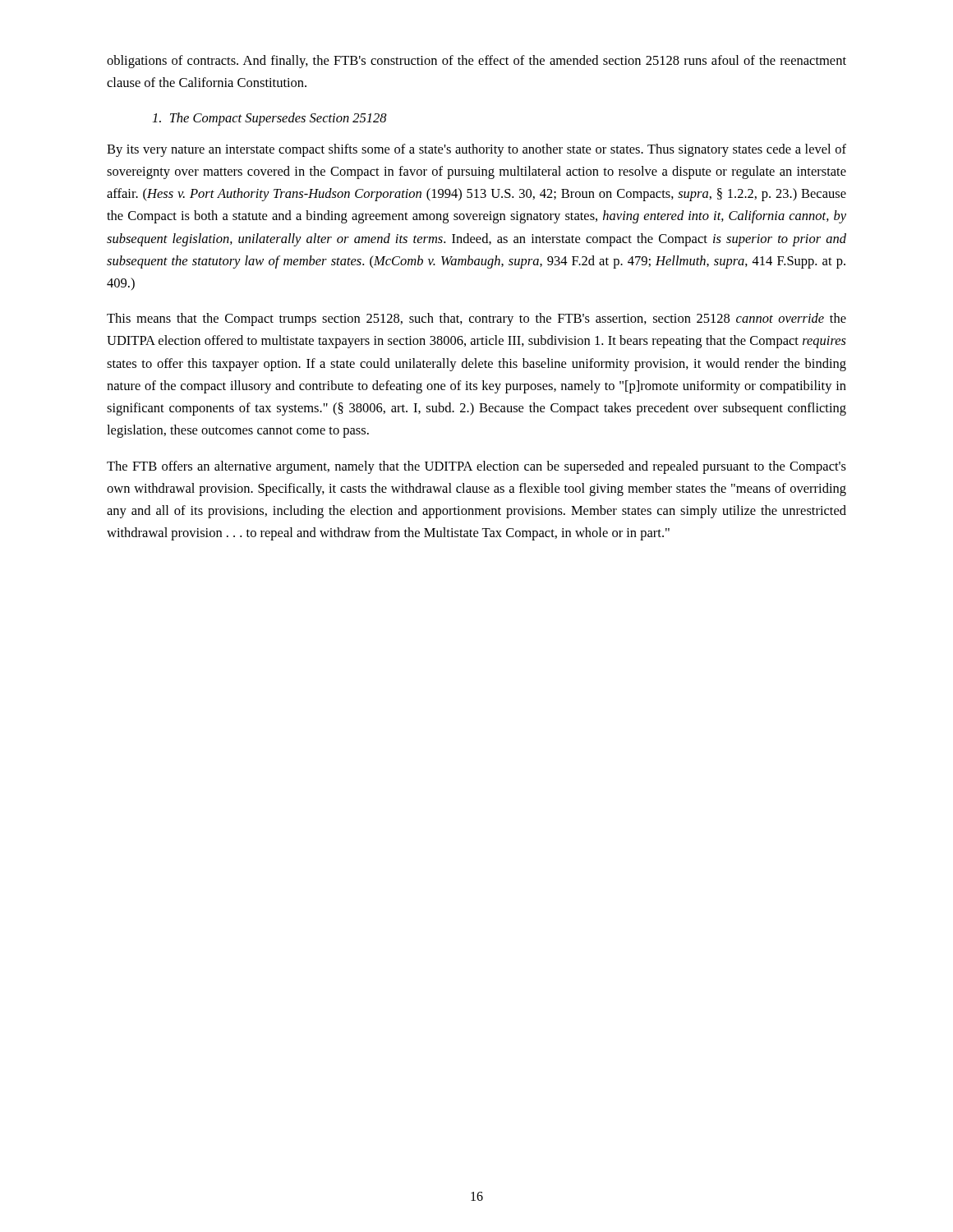Select the text block with the text "By its very nature an interstate compact shifts"
This screenshot has height=1232, width=953.
coord(476,216)
